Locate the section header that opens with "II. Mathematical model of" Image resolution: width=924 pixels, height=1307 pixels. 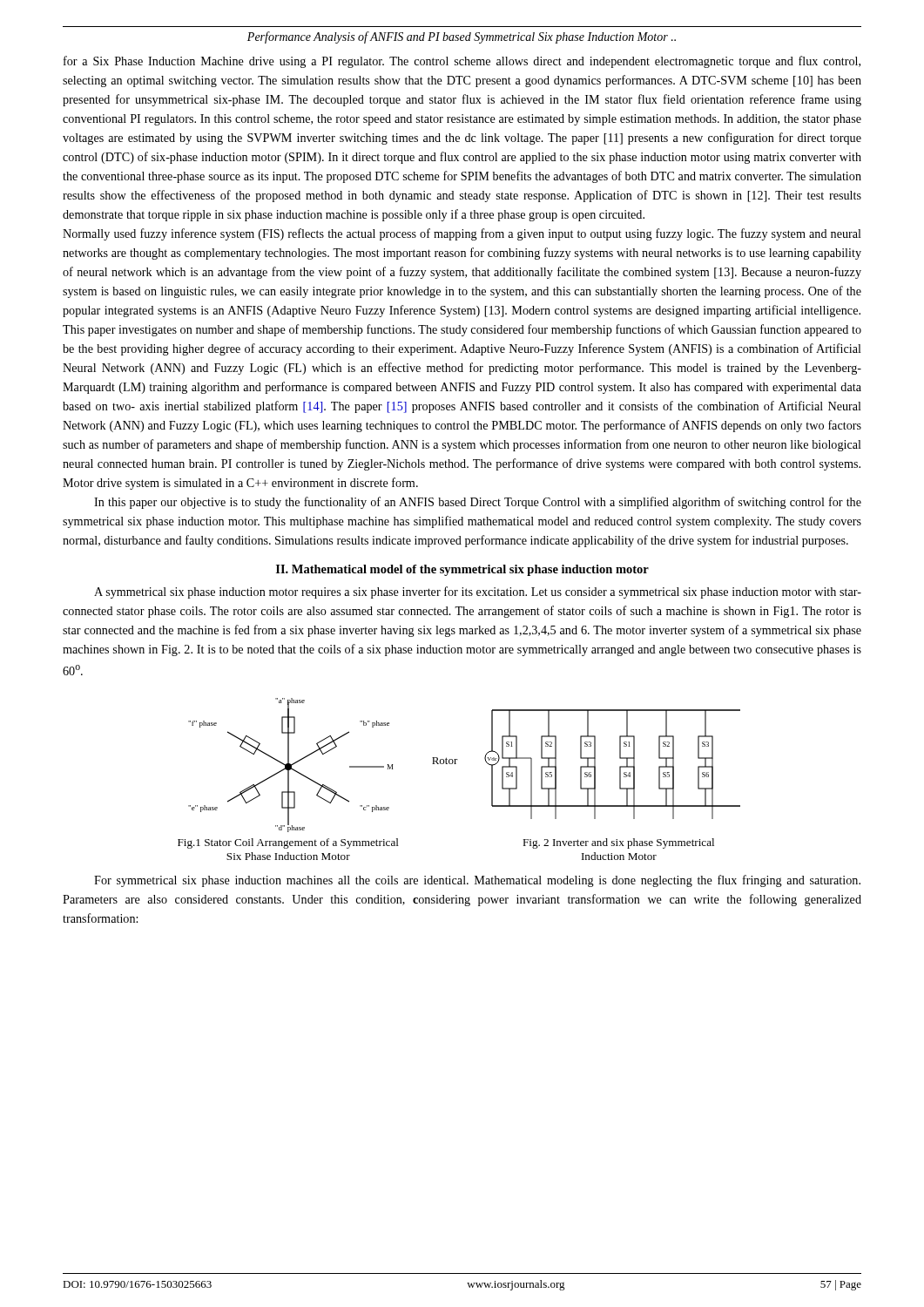462,569
